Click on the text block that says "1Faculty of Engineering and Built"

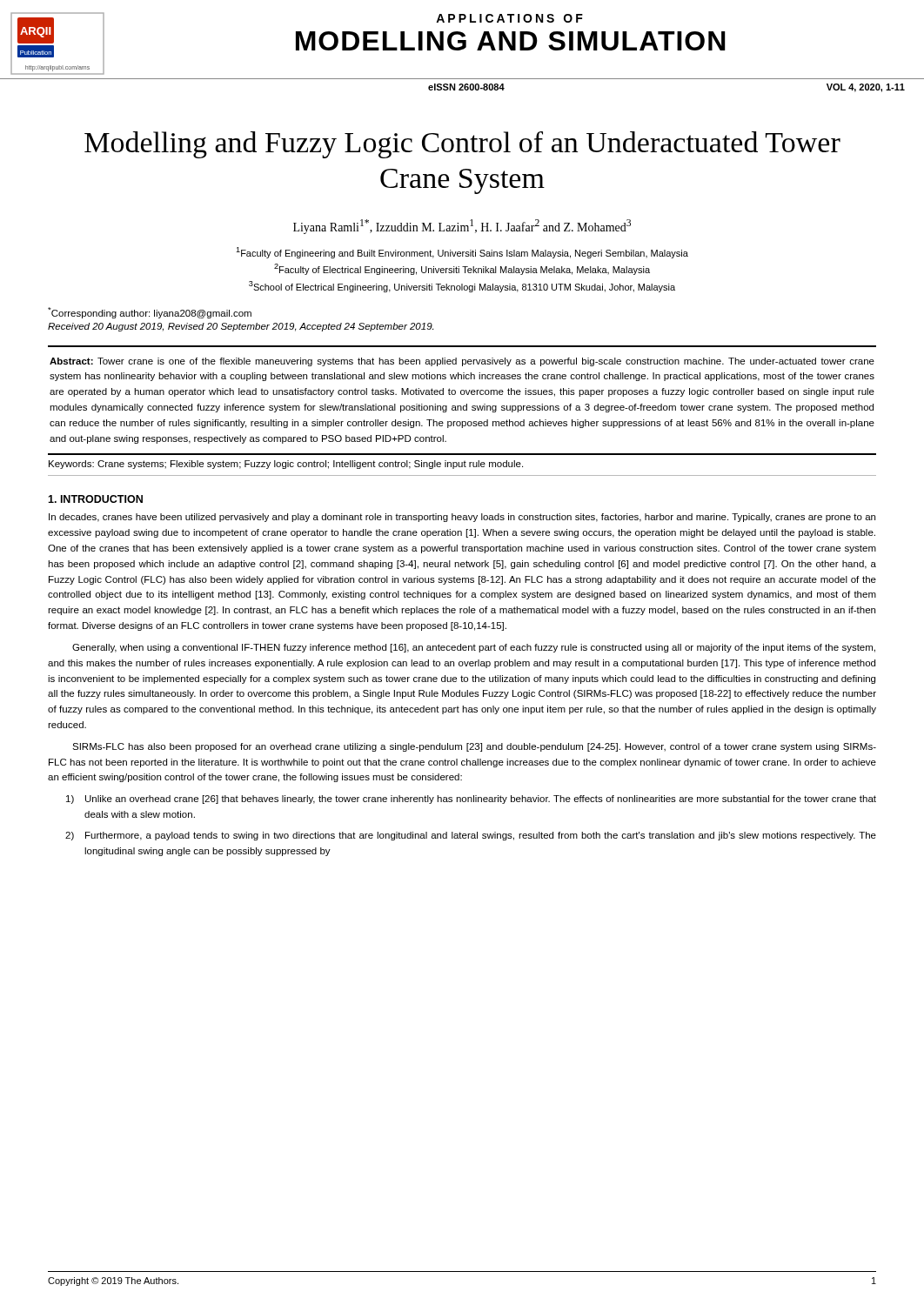pyautogui.click(x=462, y=269)
